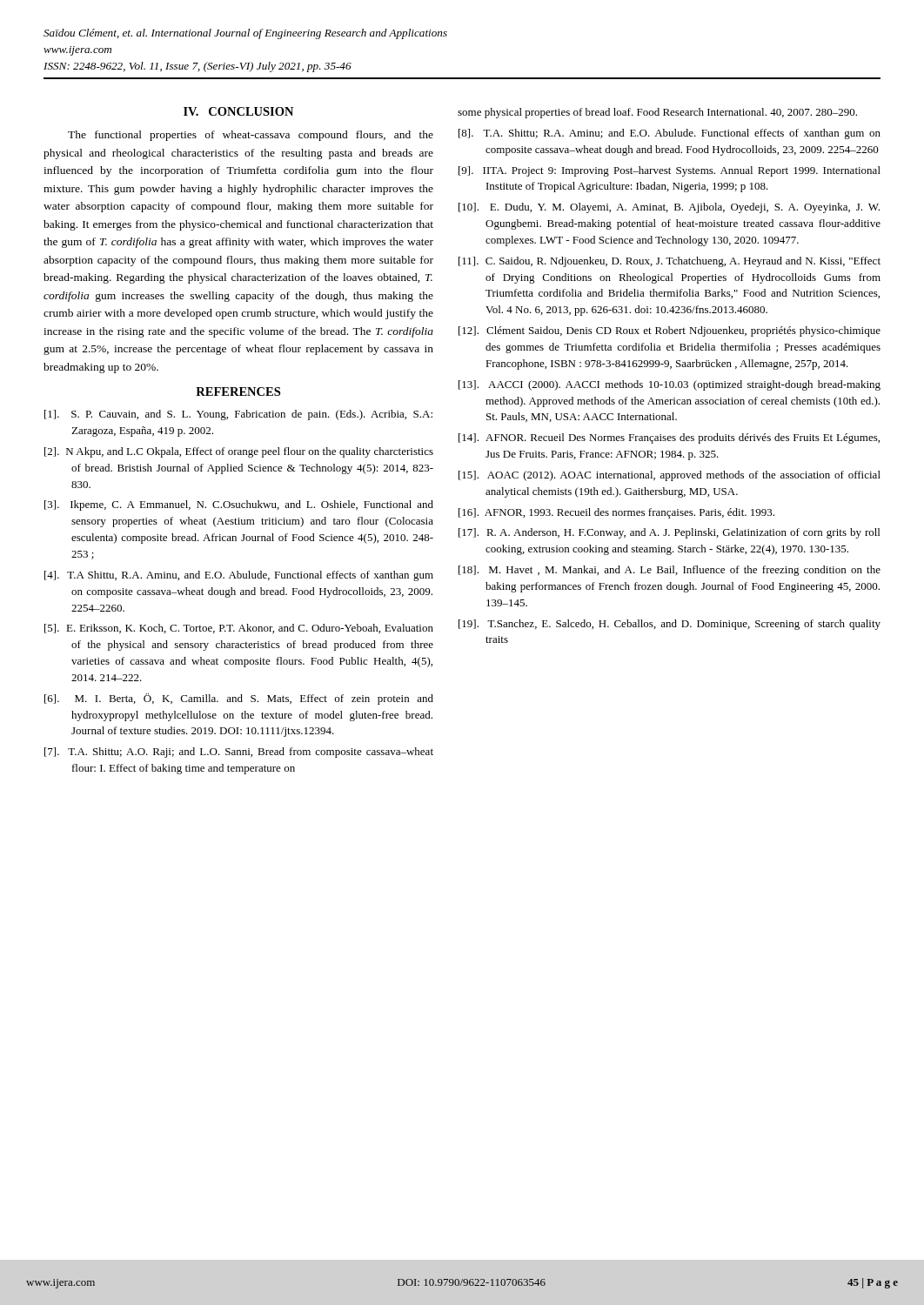Find the list item with the text "[8]. T.A. Shittu;"

pos(669,141)
